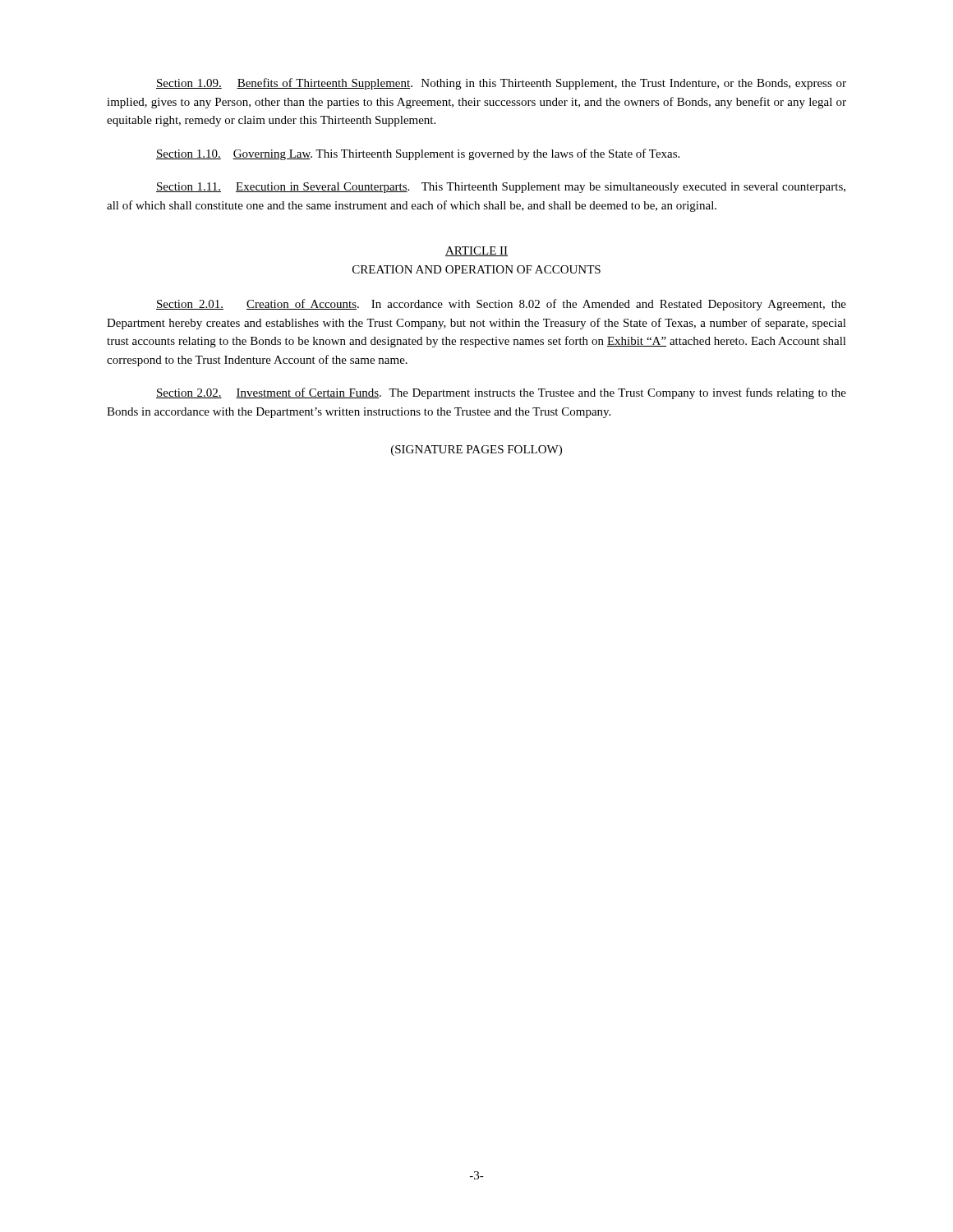Find the section header on this page that starts "CREATION AND OPERATION OF"
Viewport: 953px width, 1232px height.
click(x=476, y=269)
